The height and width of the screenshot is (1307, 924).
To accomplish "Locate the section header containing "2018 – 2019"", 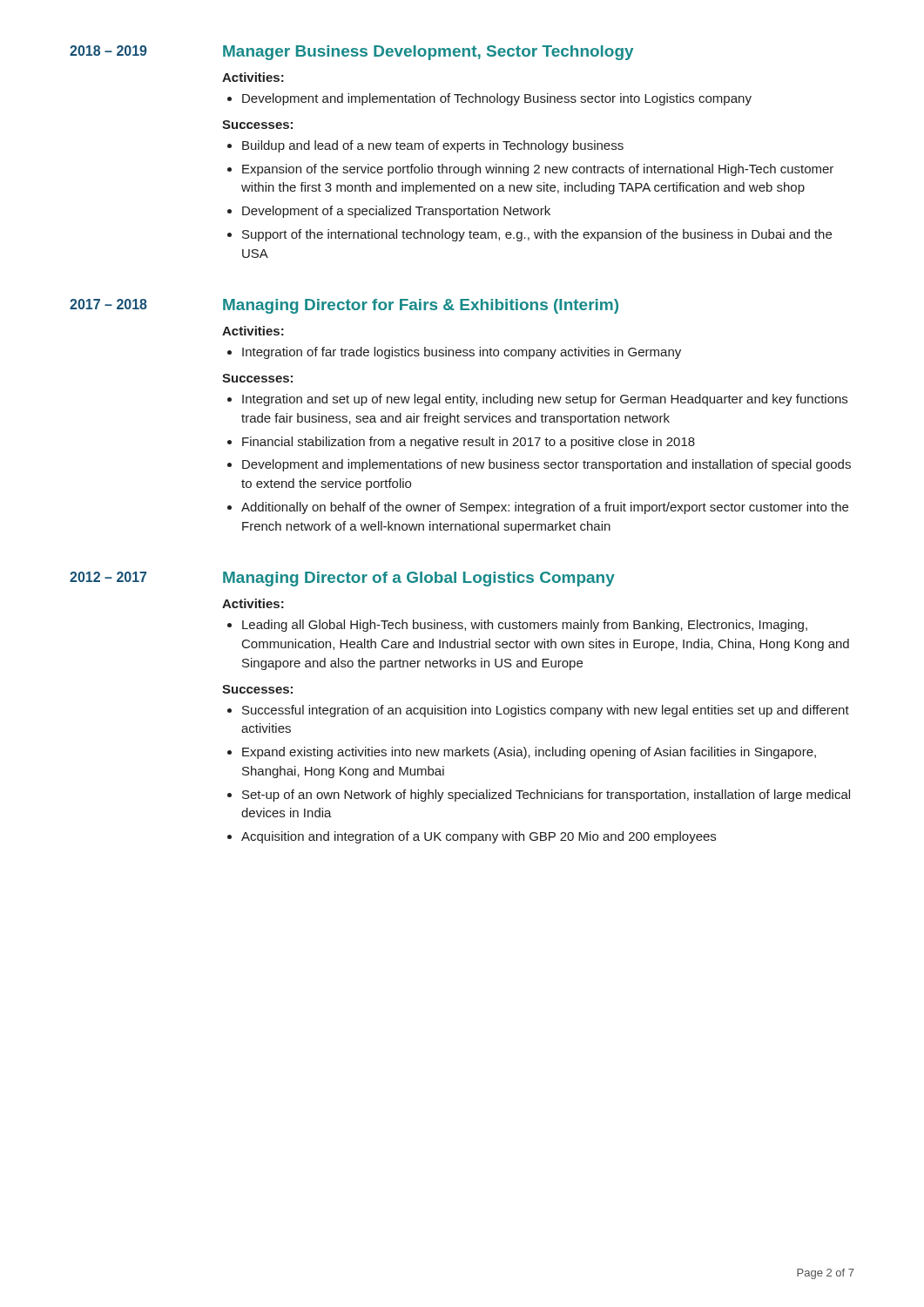I will point(108,51).
